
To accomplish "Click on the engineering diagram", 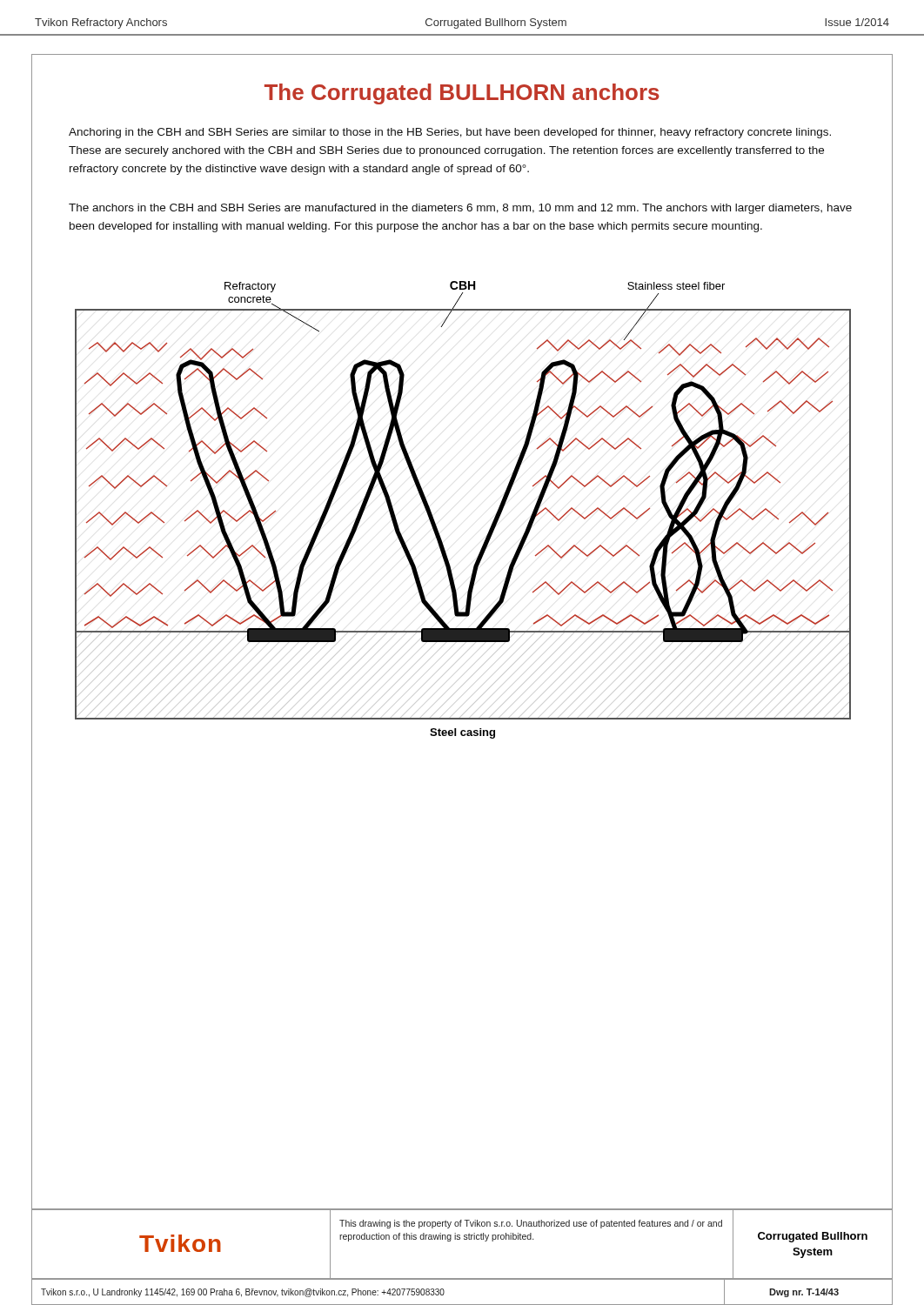I will (462, 739).
